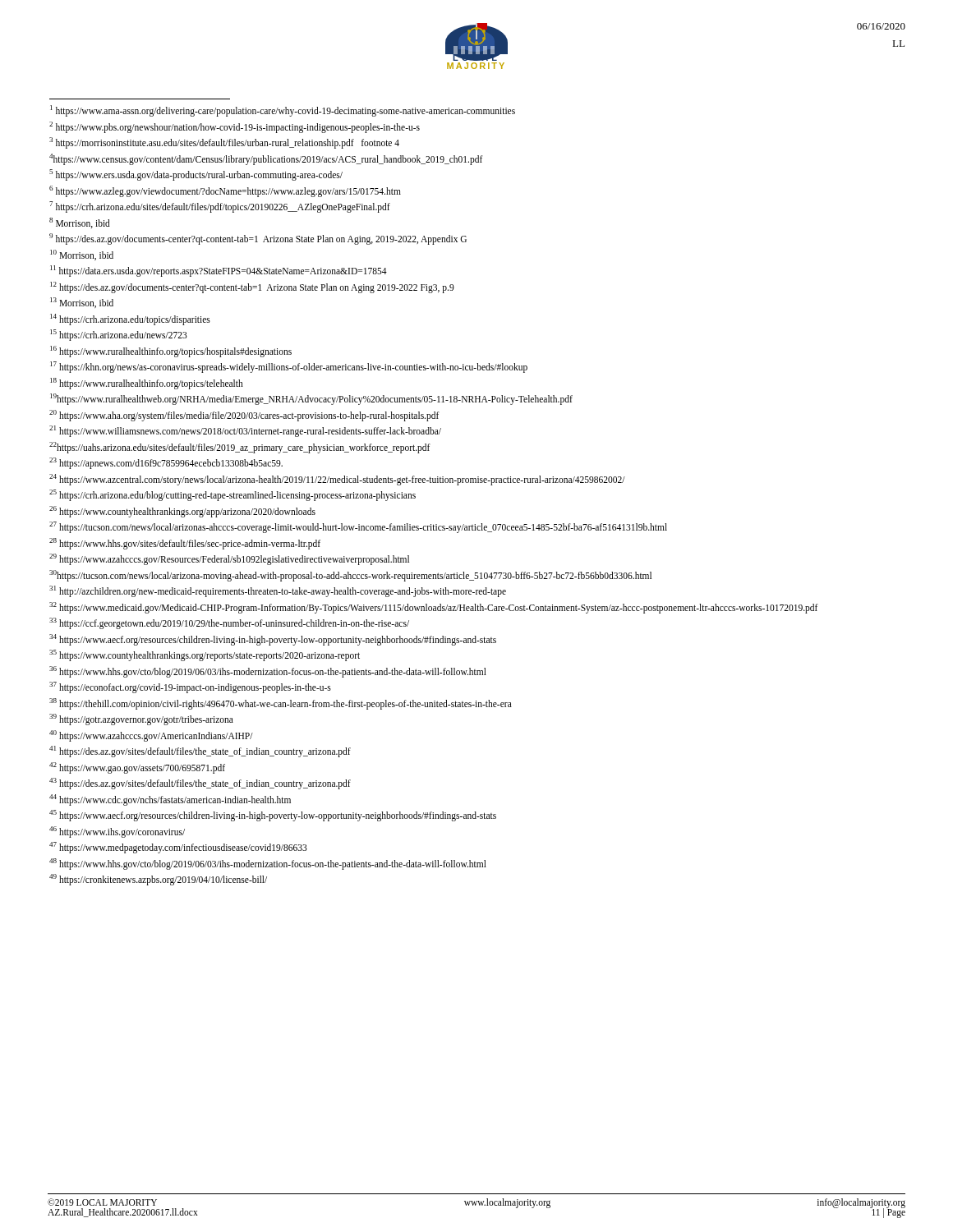Locate the text "13 Morrison, ibid"
This screenshot has height=1232, width=953.
coord(81,302)
